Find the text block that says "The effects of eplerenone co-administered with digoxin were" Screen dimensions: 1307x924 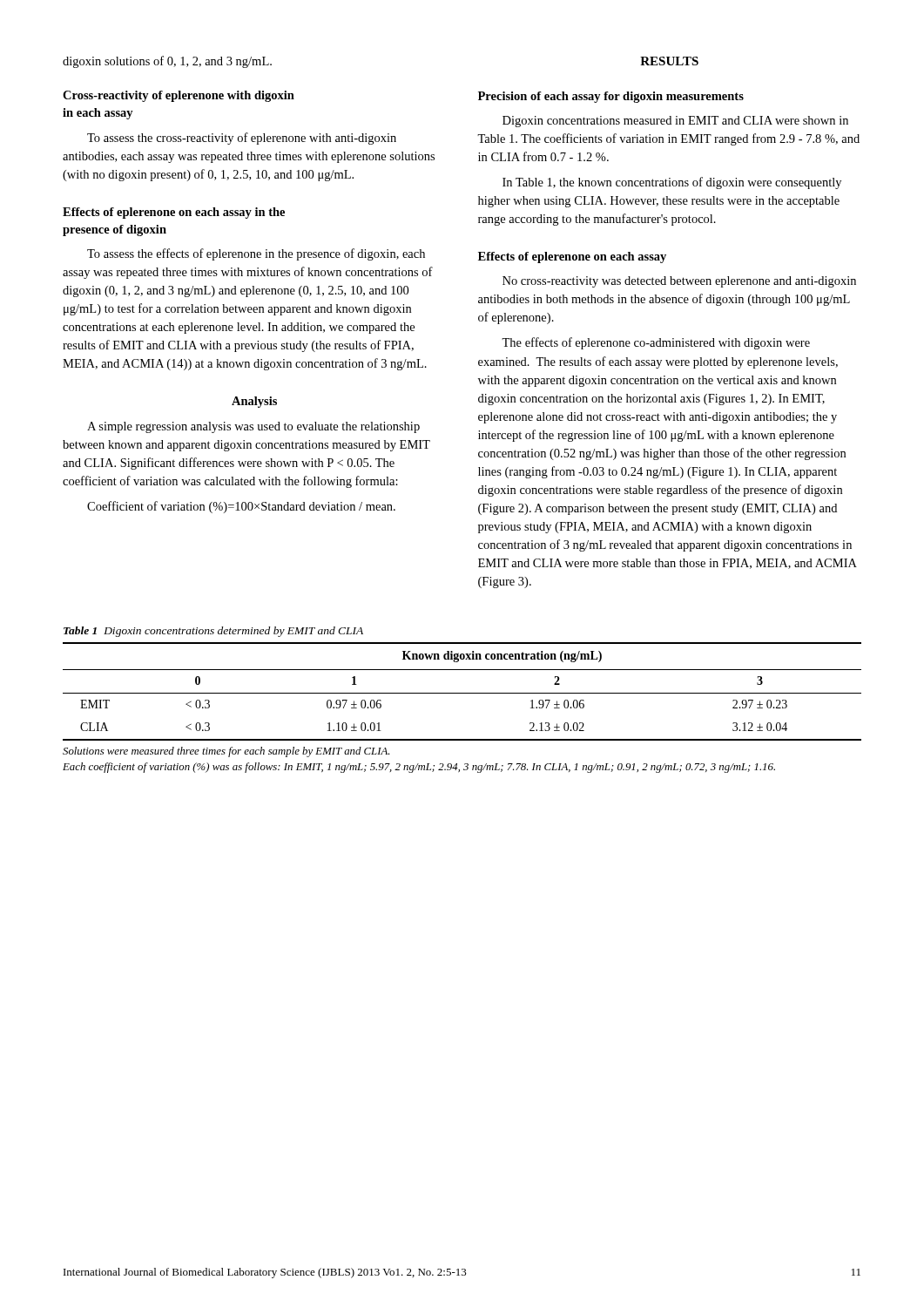667,462
